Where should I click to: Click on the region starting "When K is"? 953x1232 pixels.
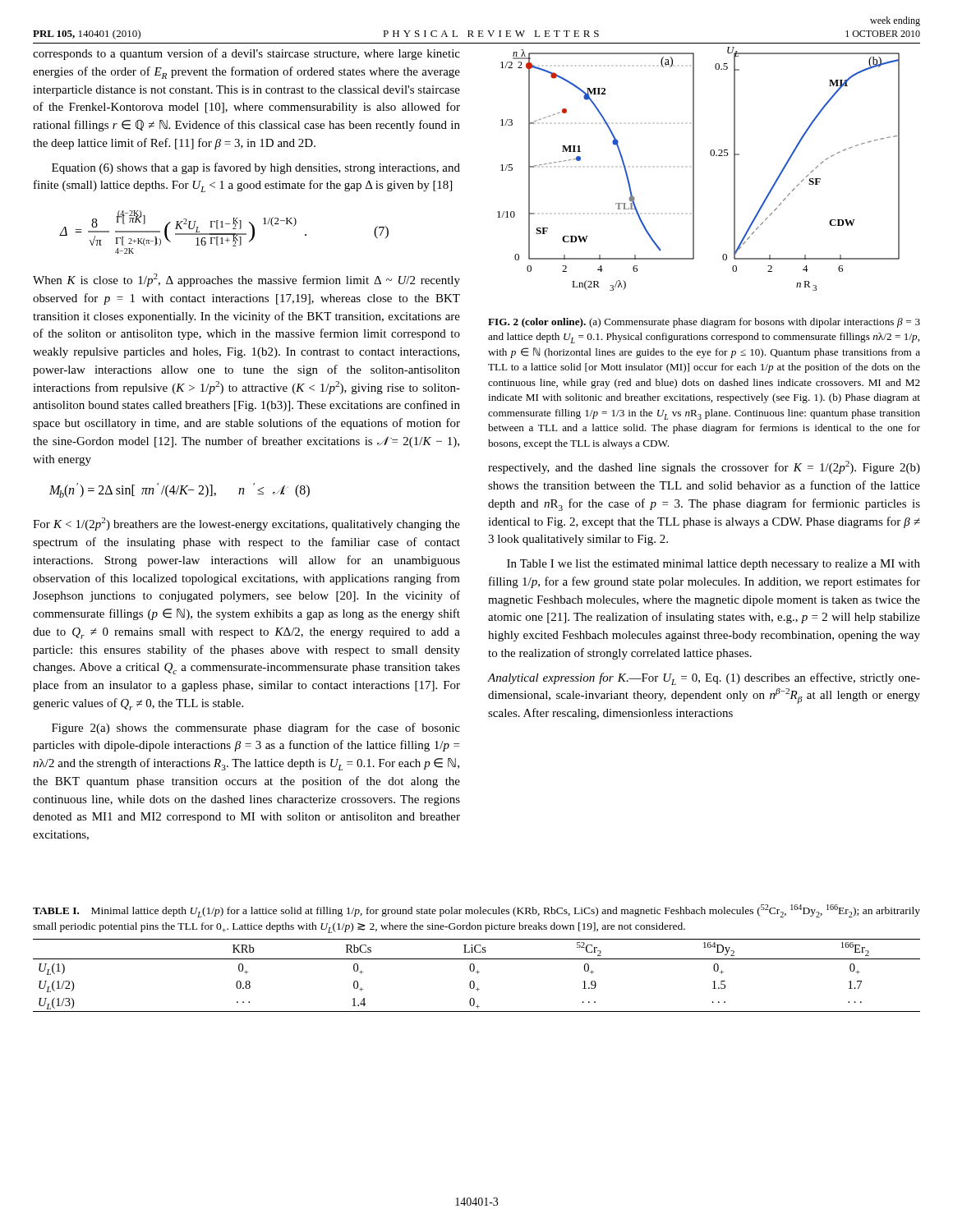[246, 370]
